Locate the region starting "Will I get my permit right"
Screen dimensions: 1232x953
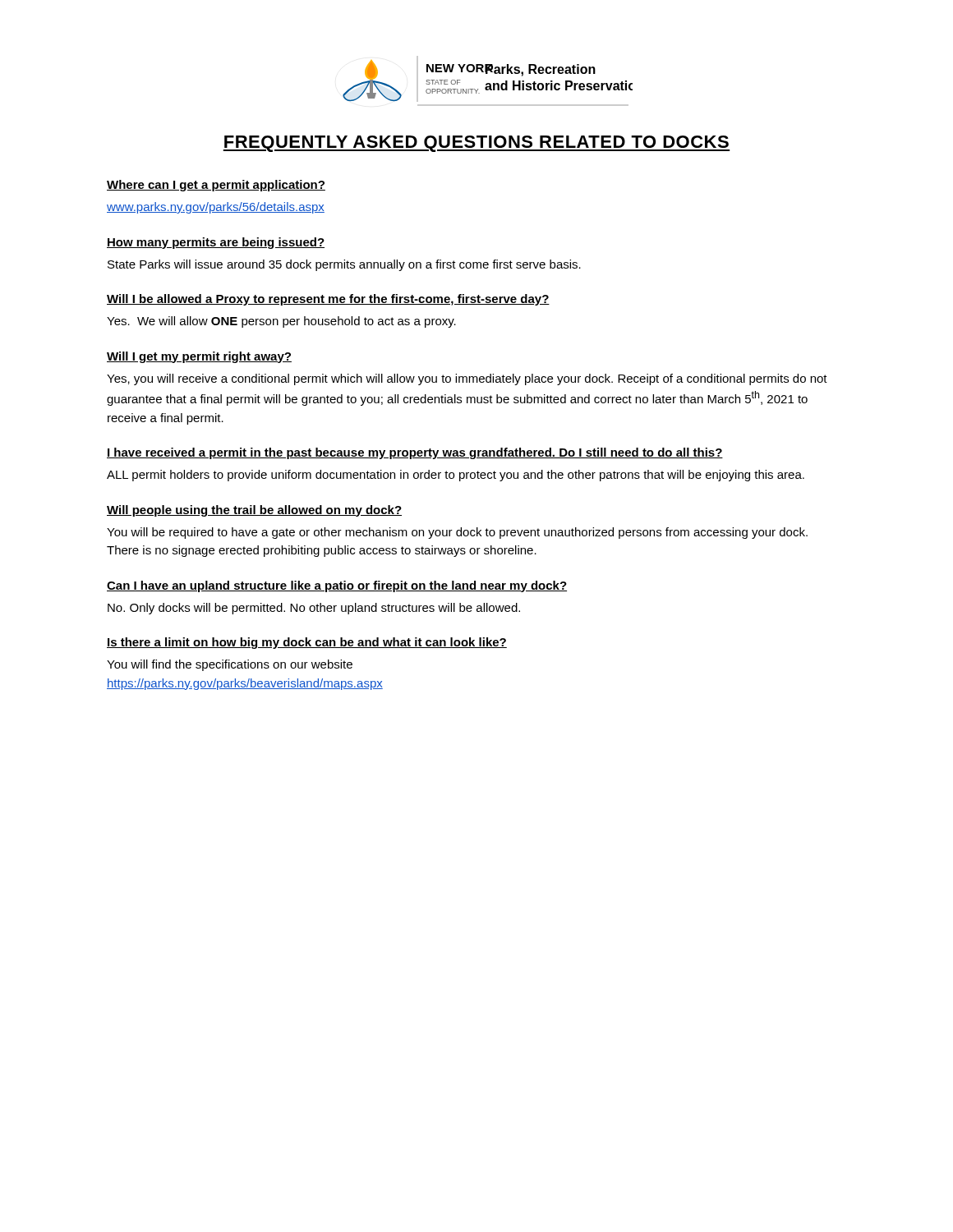coord(199,356)
